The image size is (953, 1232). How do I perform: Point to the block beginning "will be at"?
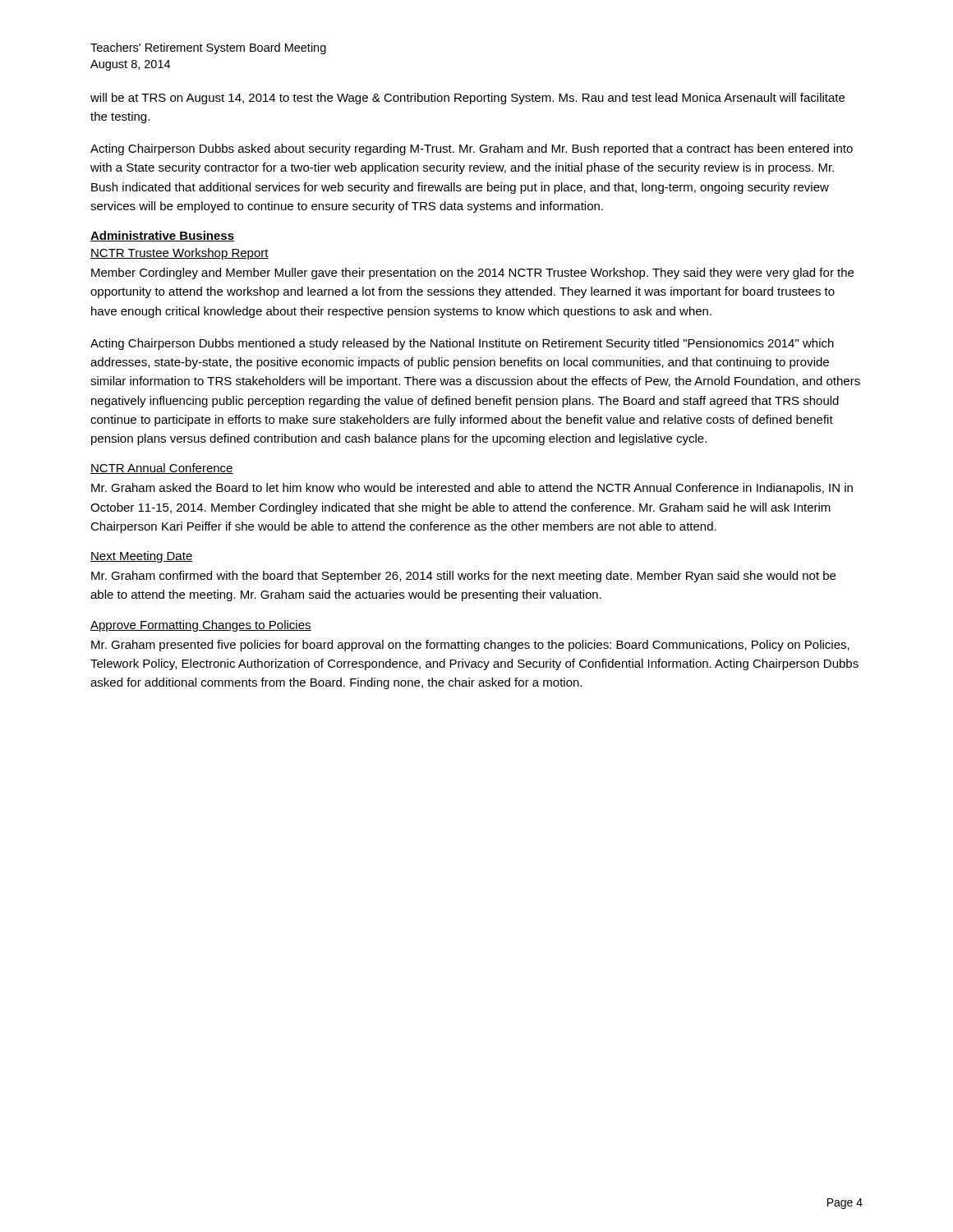[468, 107]
